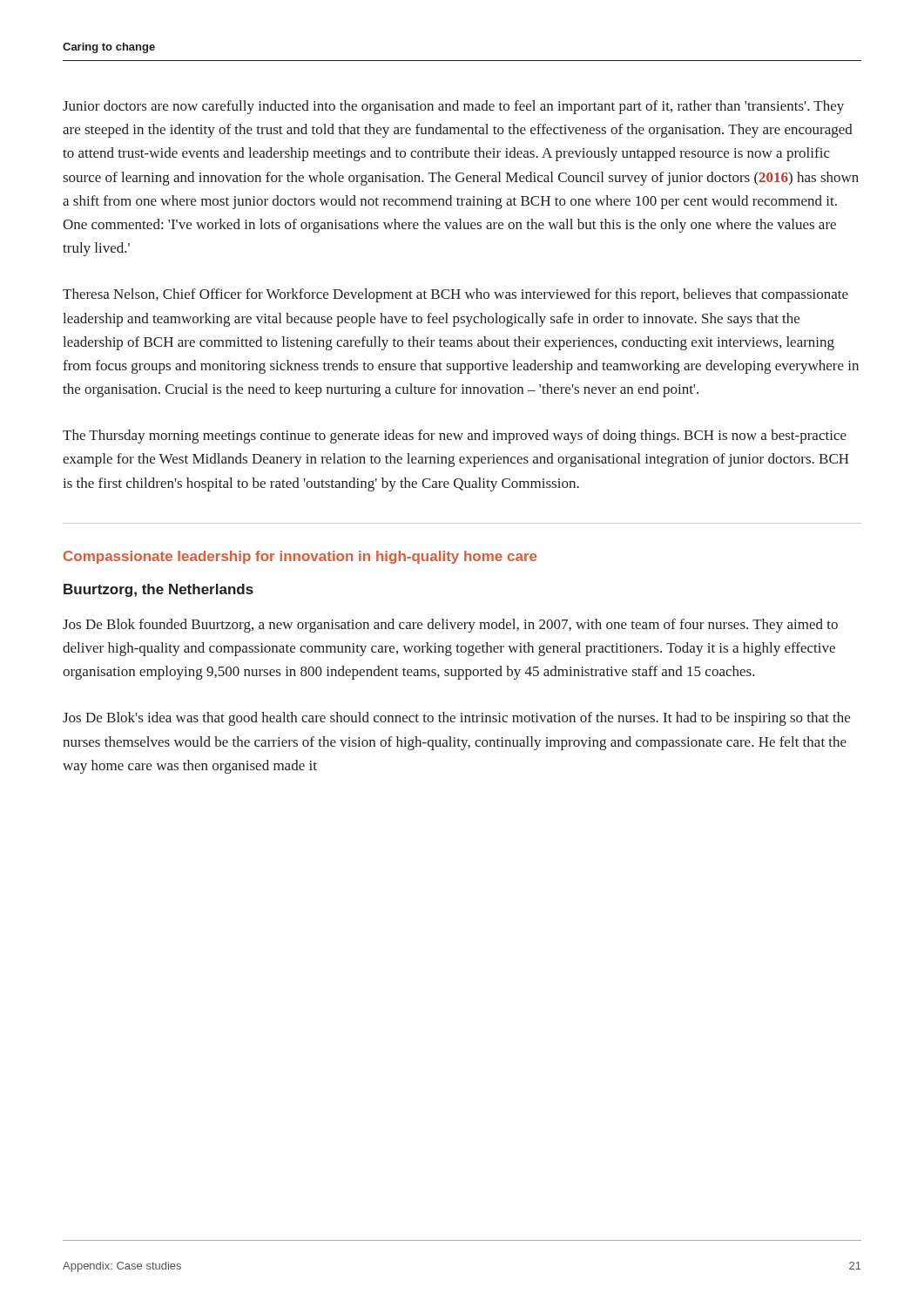This screenshot has width=924, height=1307.
Task: Select the text block starting "Theresa Nelson, Chief Officer for Workforce Development at"
Action: pyautogui.click(x=461, y=342)
